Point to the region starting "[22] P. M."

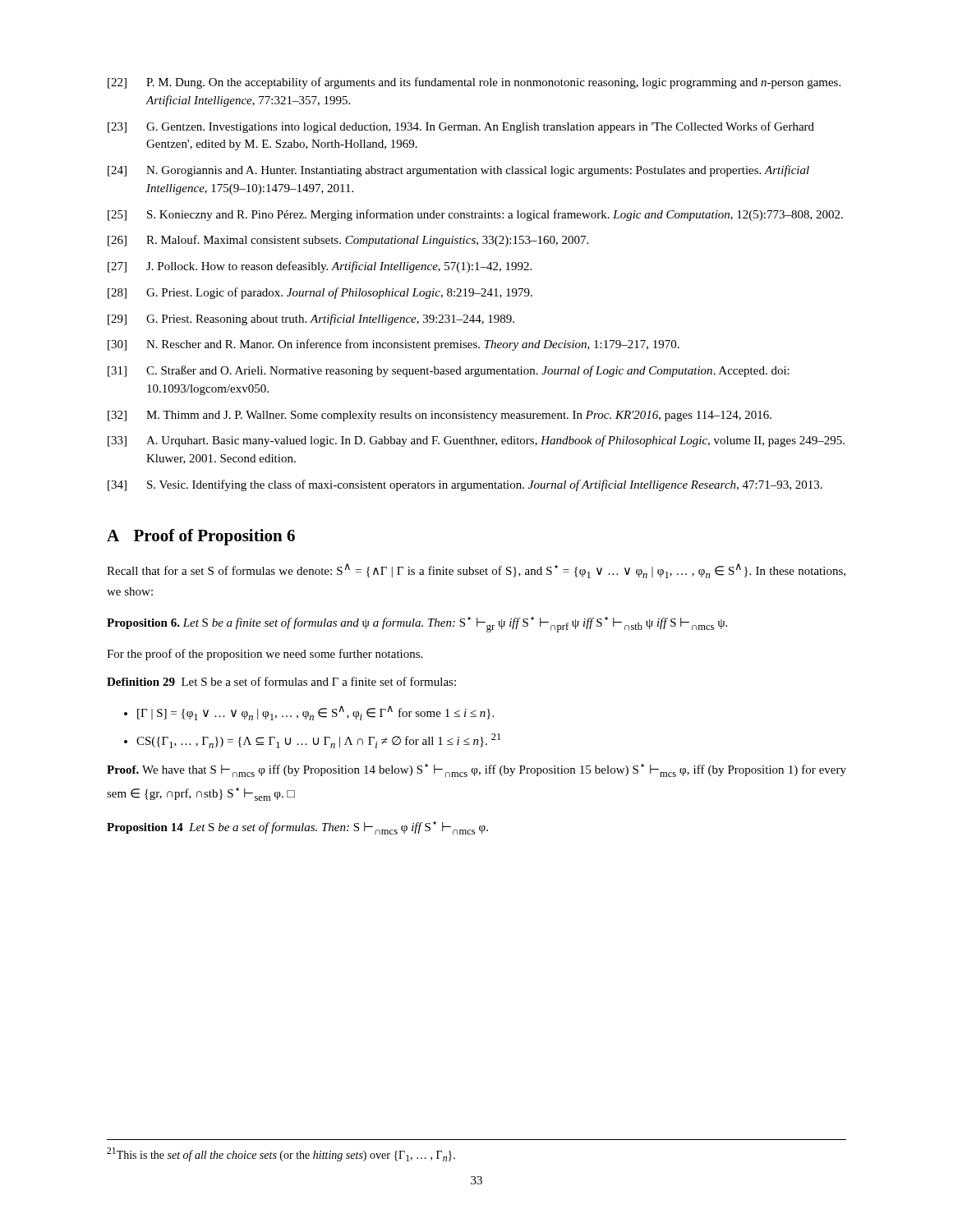(476, 92)
